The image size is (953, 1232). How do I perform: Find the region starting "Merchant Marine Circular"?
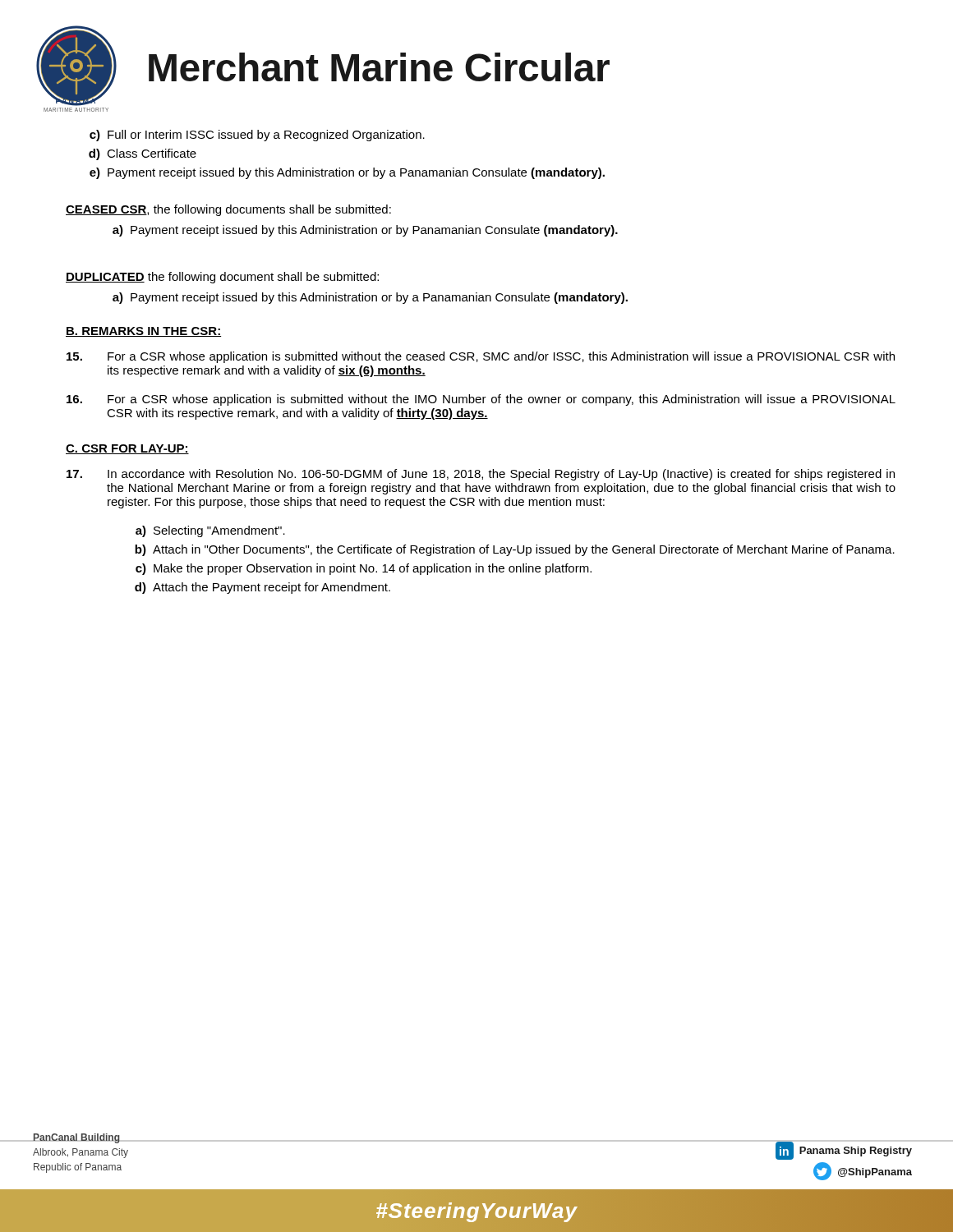tap(550, 68)
